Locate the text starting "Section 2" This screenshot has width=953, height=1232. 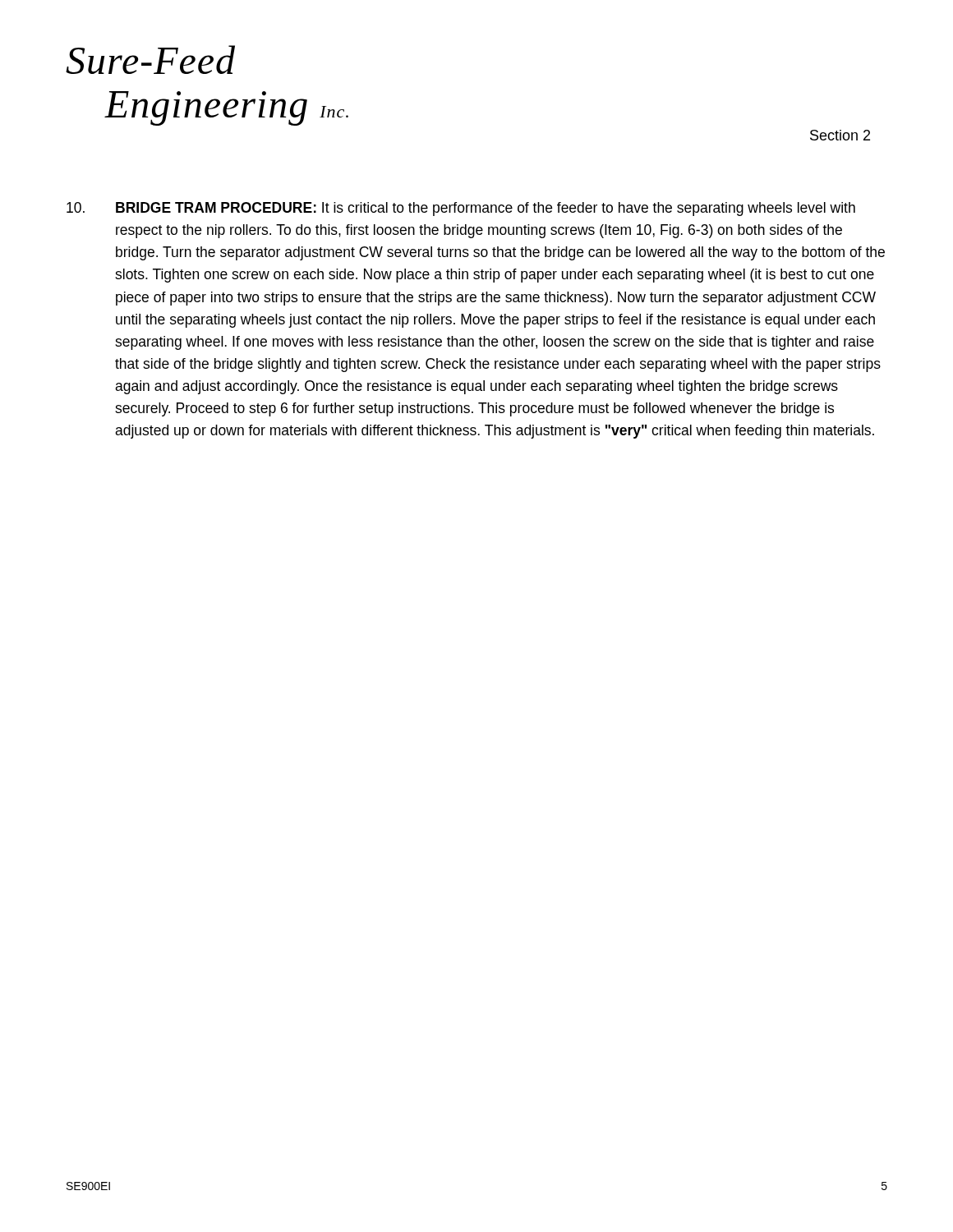point(840,136)
